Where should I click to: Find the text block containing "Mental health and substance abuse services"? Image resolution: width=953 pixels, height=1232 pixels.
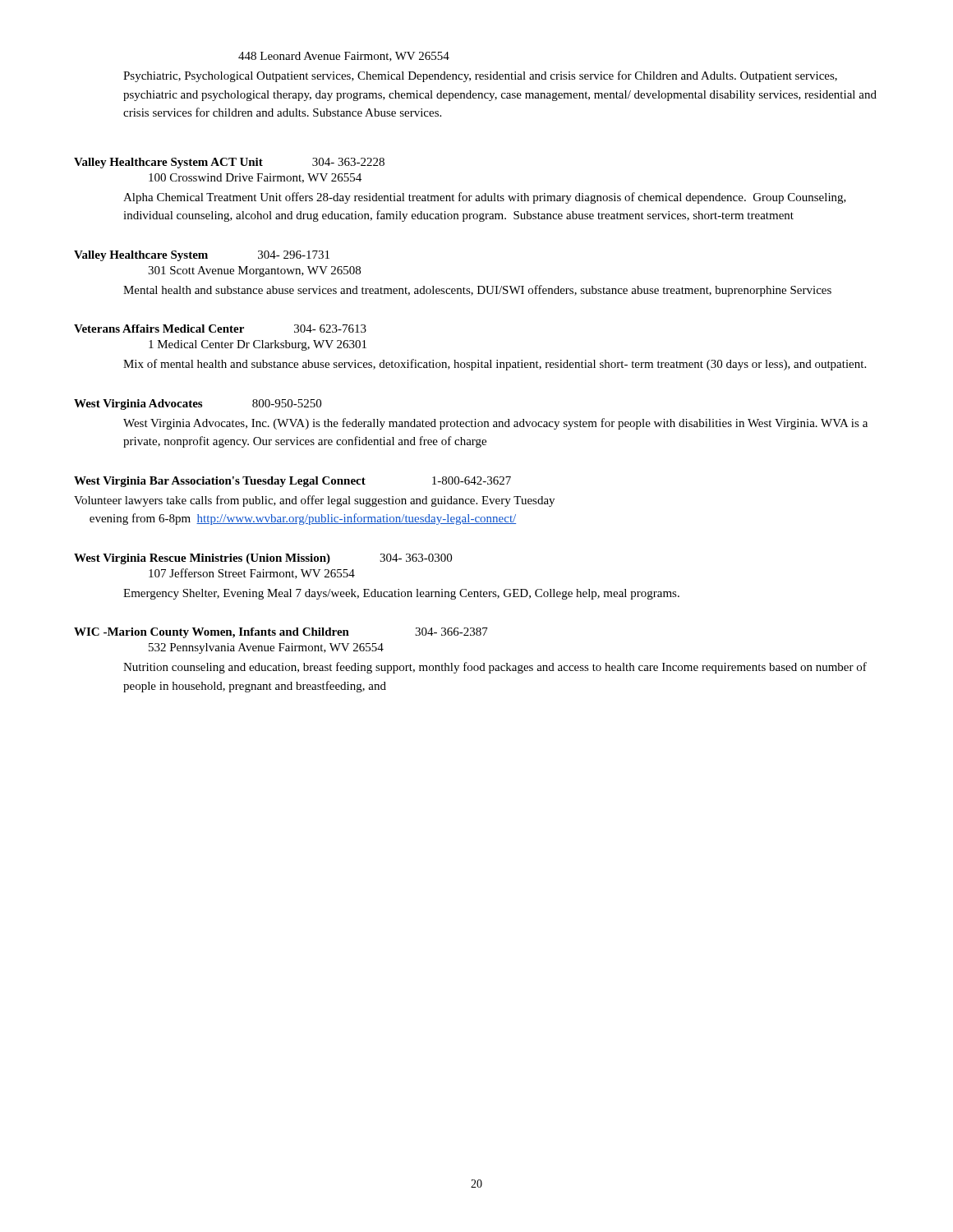point(477,290)
